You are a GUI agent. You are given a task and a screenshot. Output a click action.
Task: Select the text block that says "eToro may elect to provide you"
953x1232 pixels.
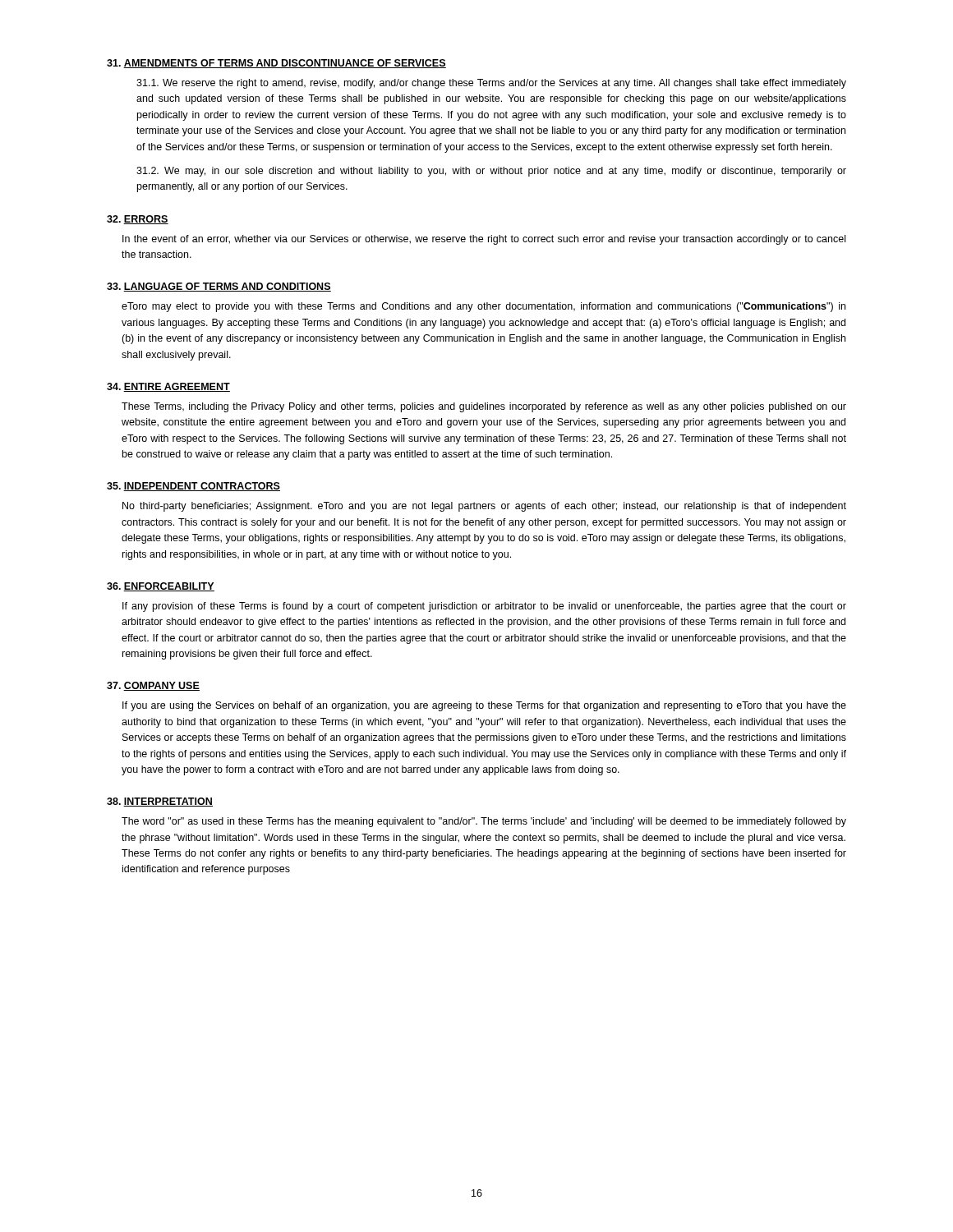[484, 330]
